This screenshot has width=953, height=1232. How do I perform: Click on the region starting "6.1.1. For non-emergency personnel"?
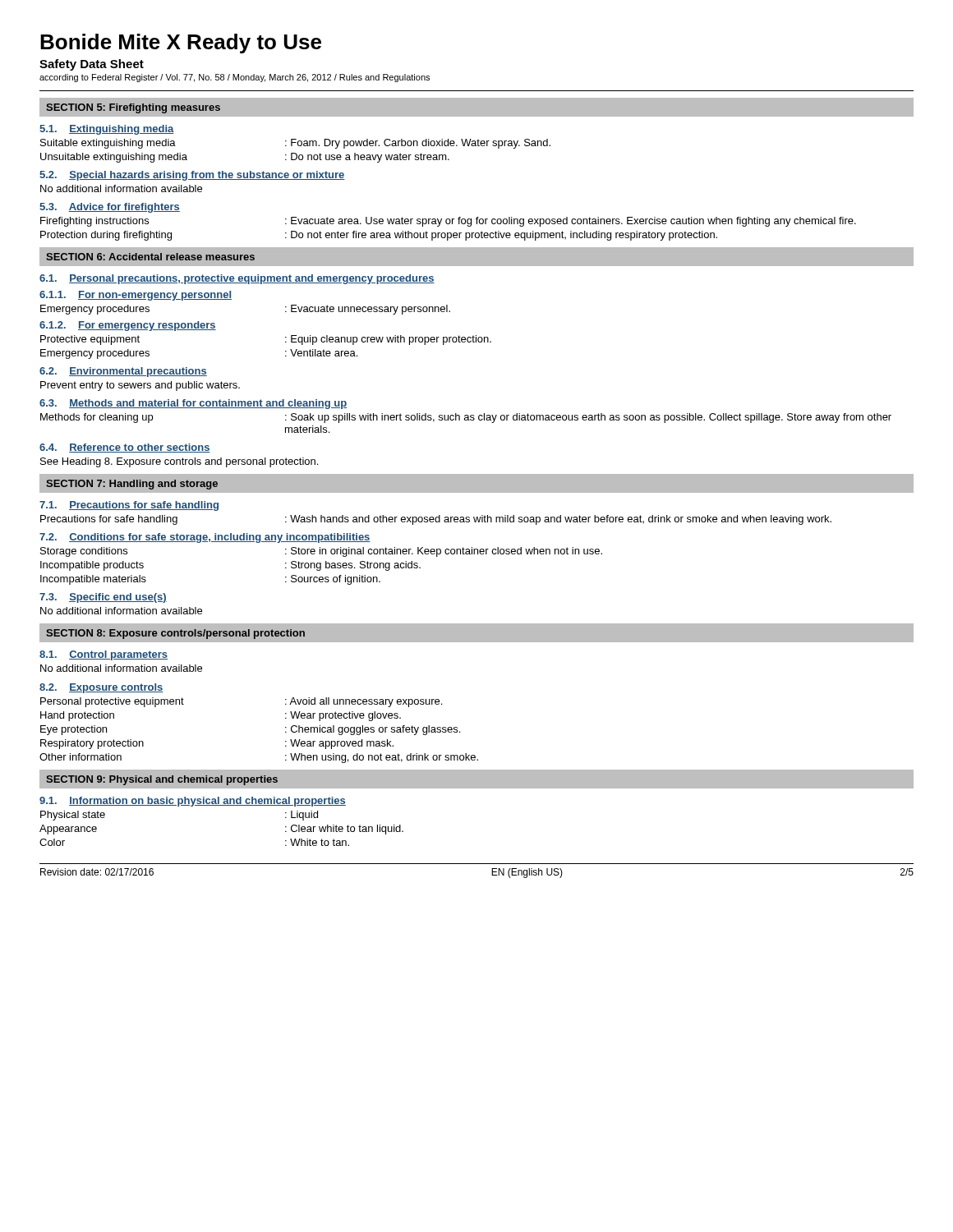pos(136,296)
